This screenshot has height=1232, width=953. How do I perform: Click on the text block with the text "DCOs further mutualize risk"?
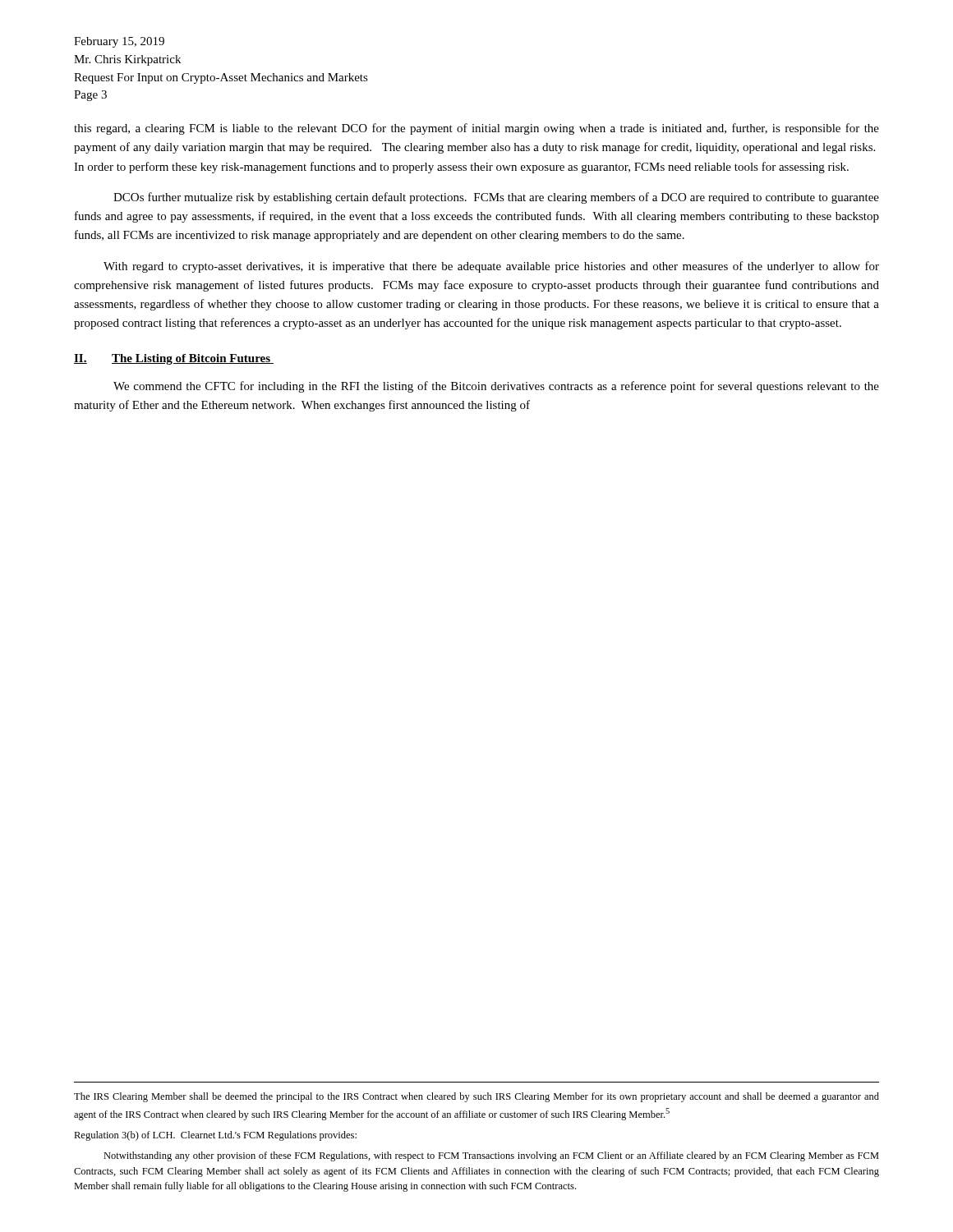tap(476, 216)
